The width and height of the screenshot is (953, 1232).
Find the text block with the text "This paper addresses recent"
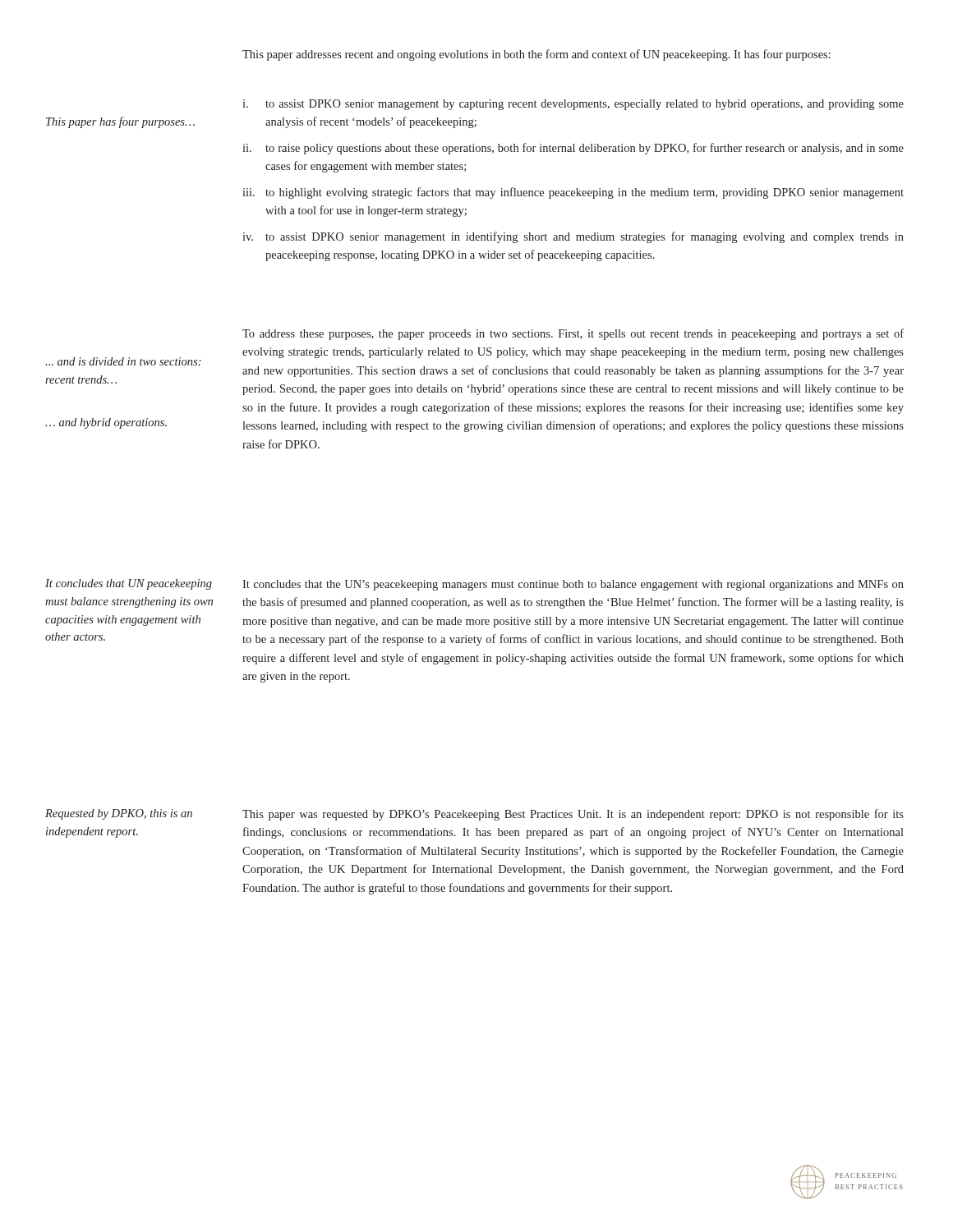[x=573, y=54]
